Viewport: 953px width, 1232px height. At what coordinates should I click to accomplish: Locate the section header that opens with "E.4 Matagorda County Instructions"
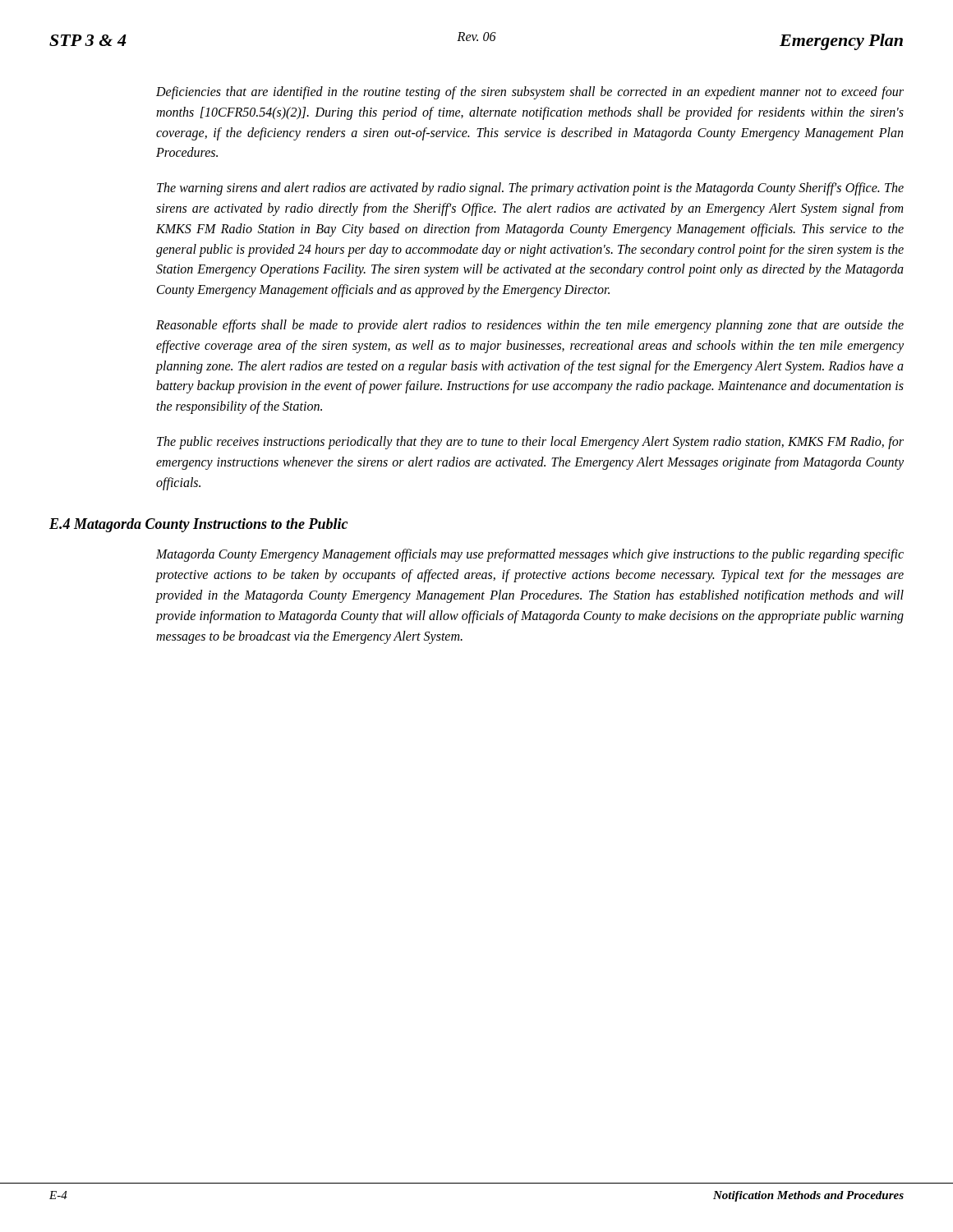pos(199,524)
